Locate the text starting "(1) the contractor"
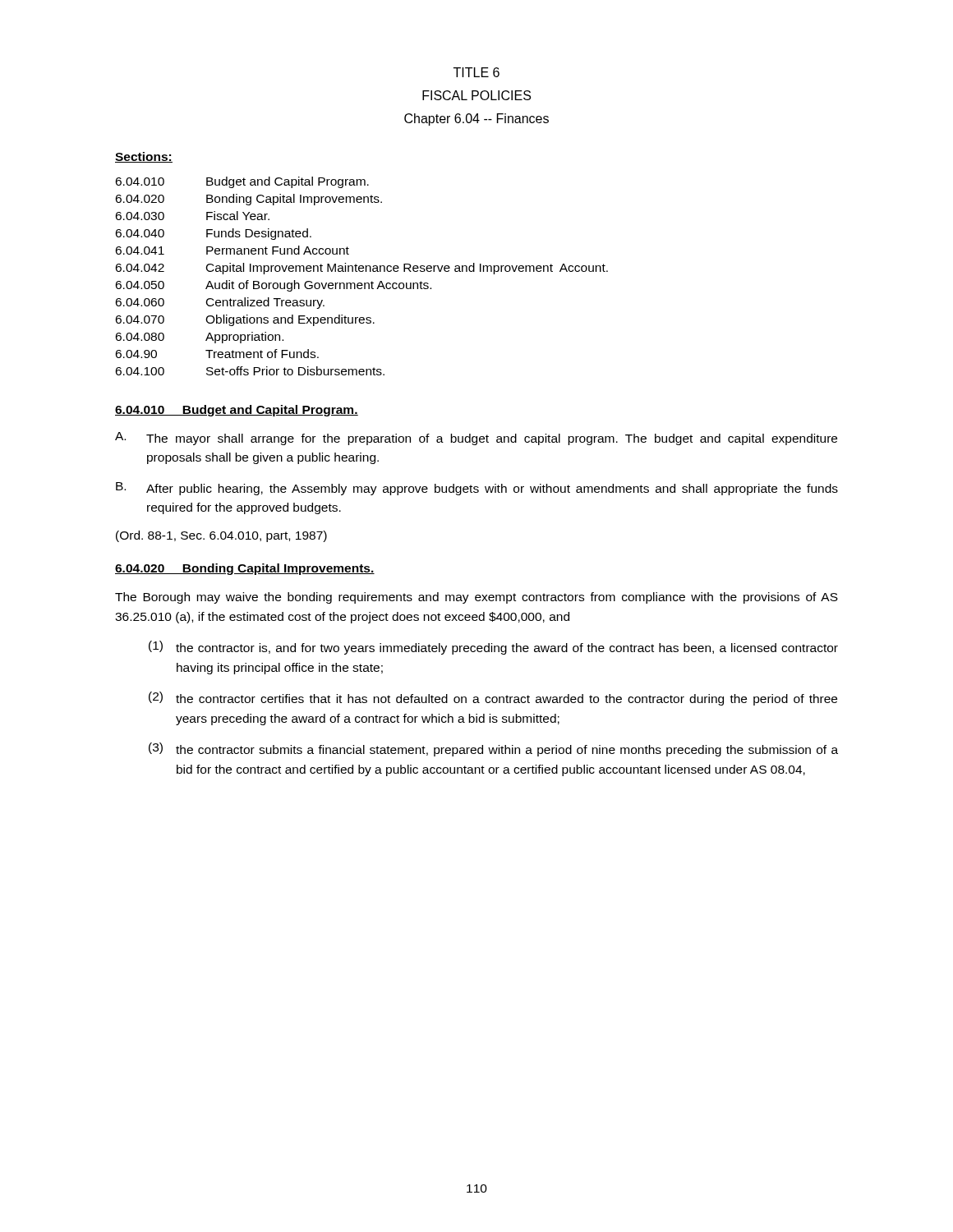Screen dimensions: 1232x953 (x=493, y=658)
